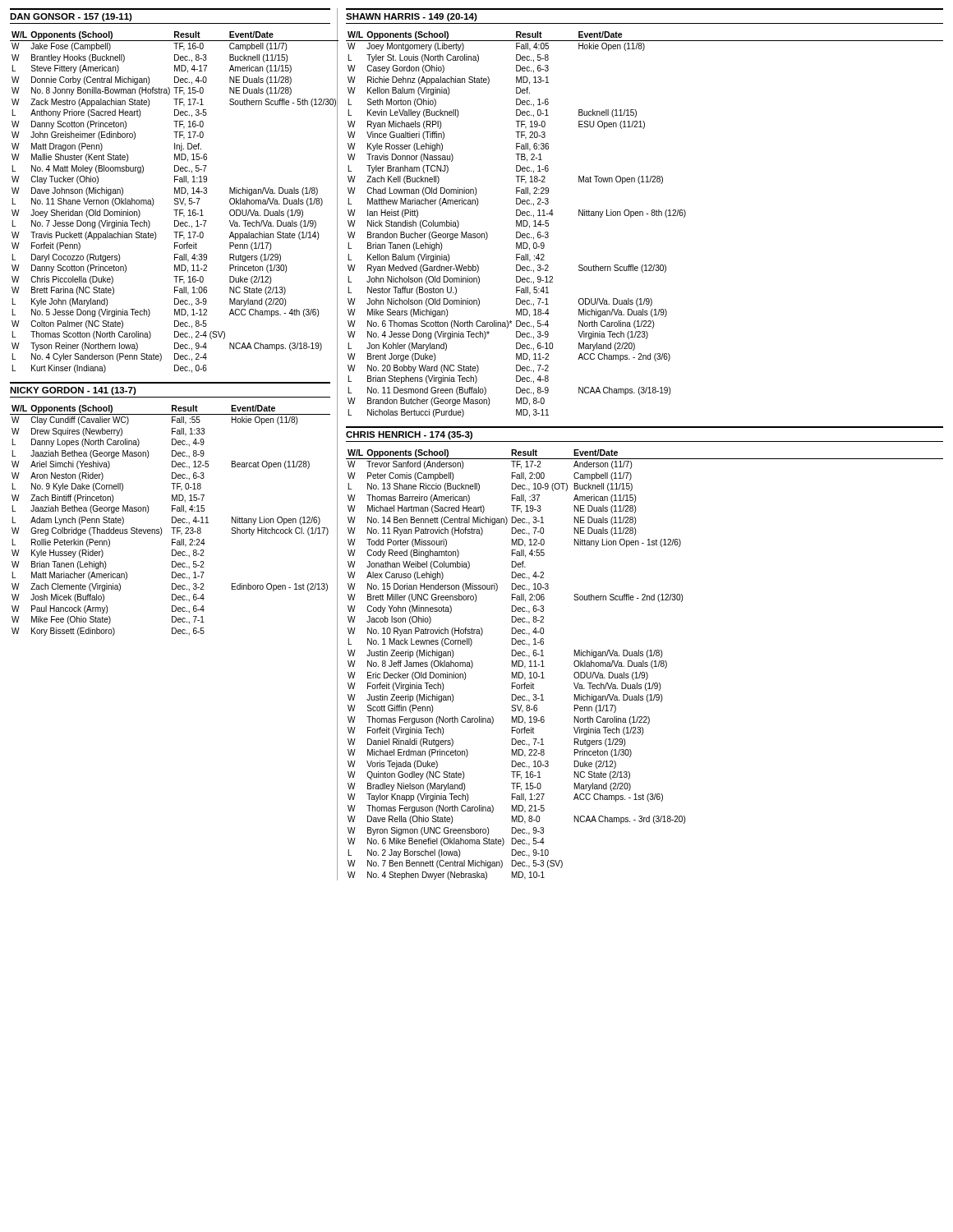Select the section header containing "DAN GONSOR - 157 (19-11)"
This screenshot has width=953, height=1232.
coord(170,16)
